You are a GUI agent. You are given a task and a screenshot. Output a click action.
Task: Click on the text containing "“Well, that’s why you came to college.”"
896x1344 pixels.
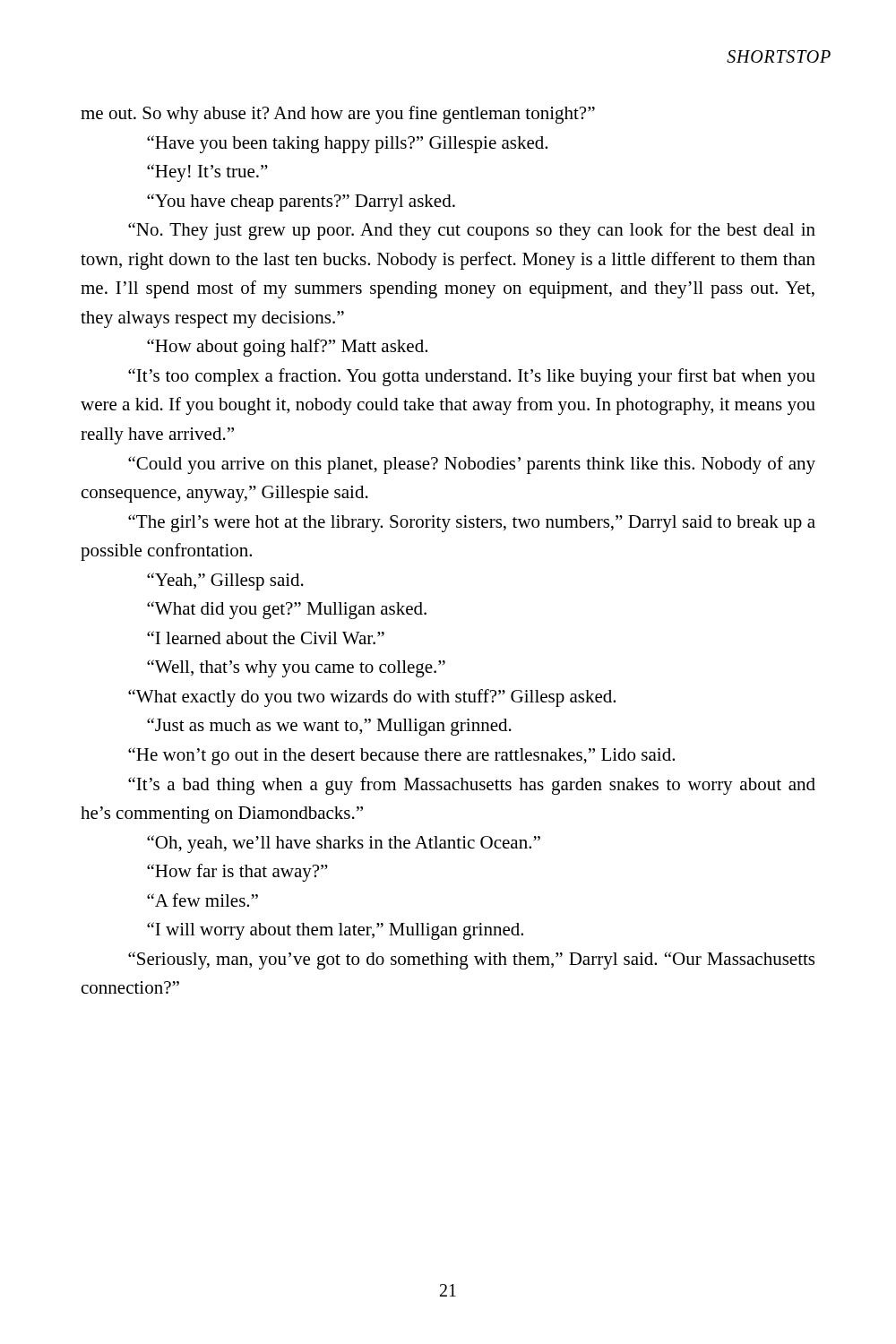(x=448, y=667)
